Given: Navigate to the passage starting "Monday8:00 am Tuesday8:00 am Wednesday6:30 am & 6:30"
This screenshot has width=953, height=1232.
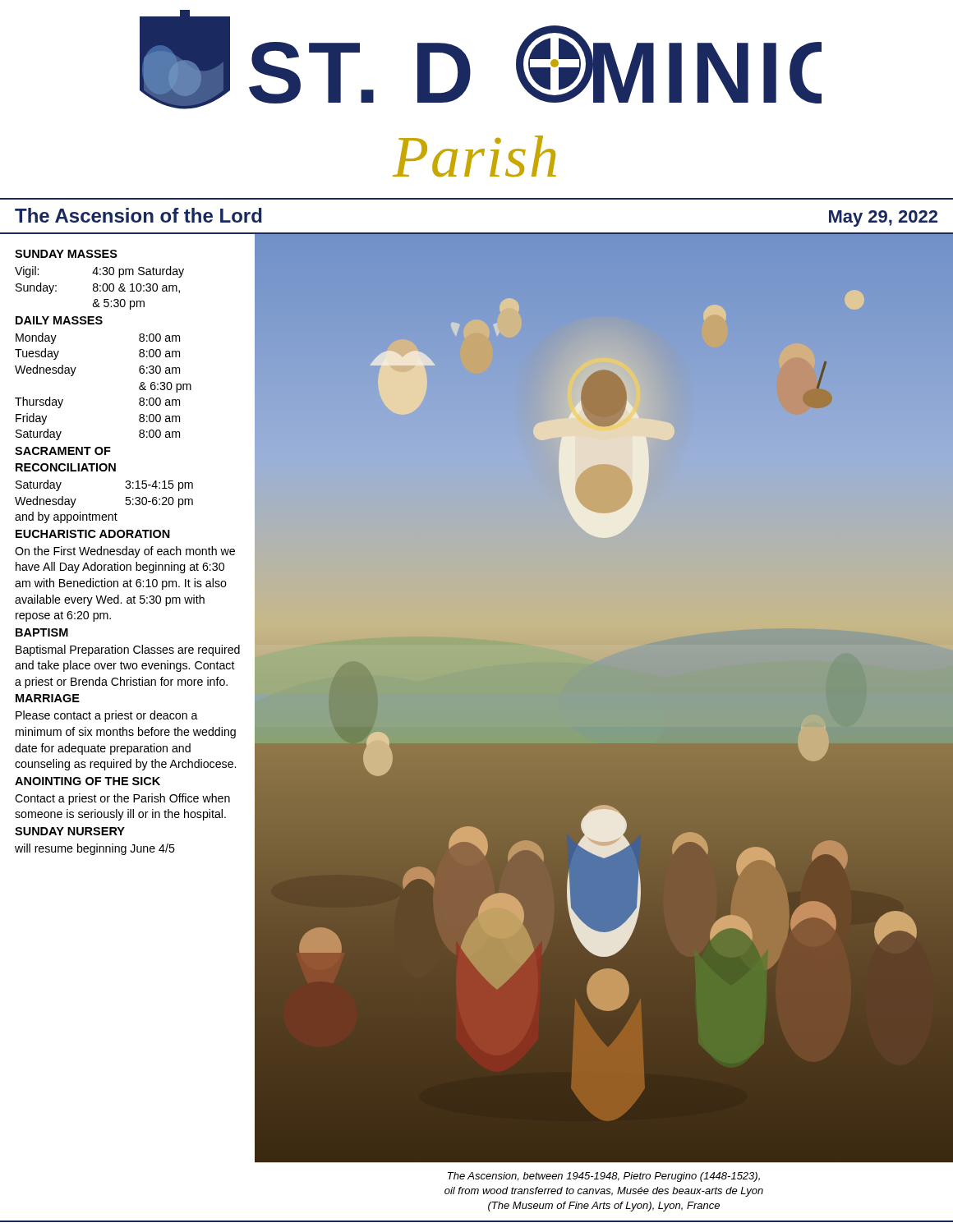Looking at the screenshot, I should (128, 386).
